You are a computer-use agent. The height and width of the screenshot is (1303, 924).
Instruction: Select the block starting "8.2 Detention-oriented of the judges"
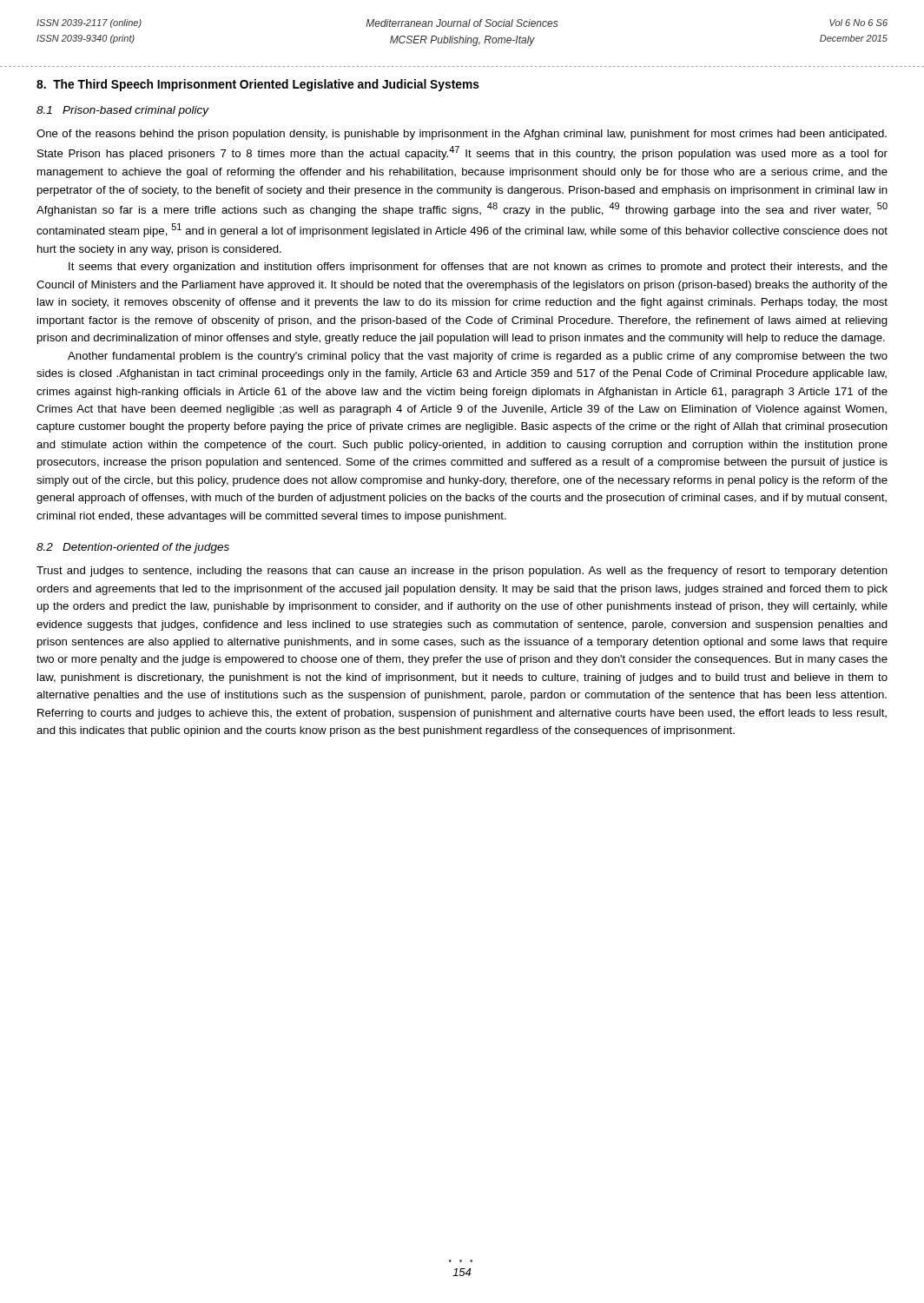[x=133, y=547]
